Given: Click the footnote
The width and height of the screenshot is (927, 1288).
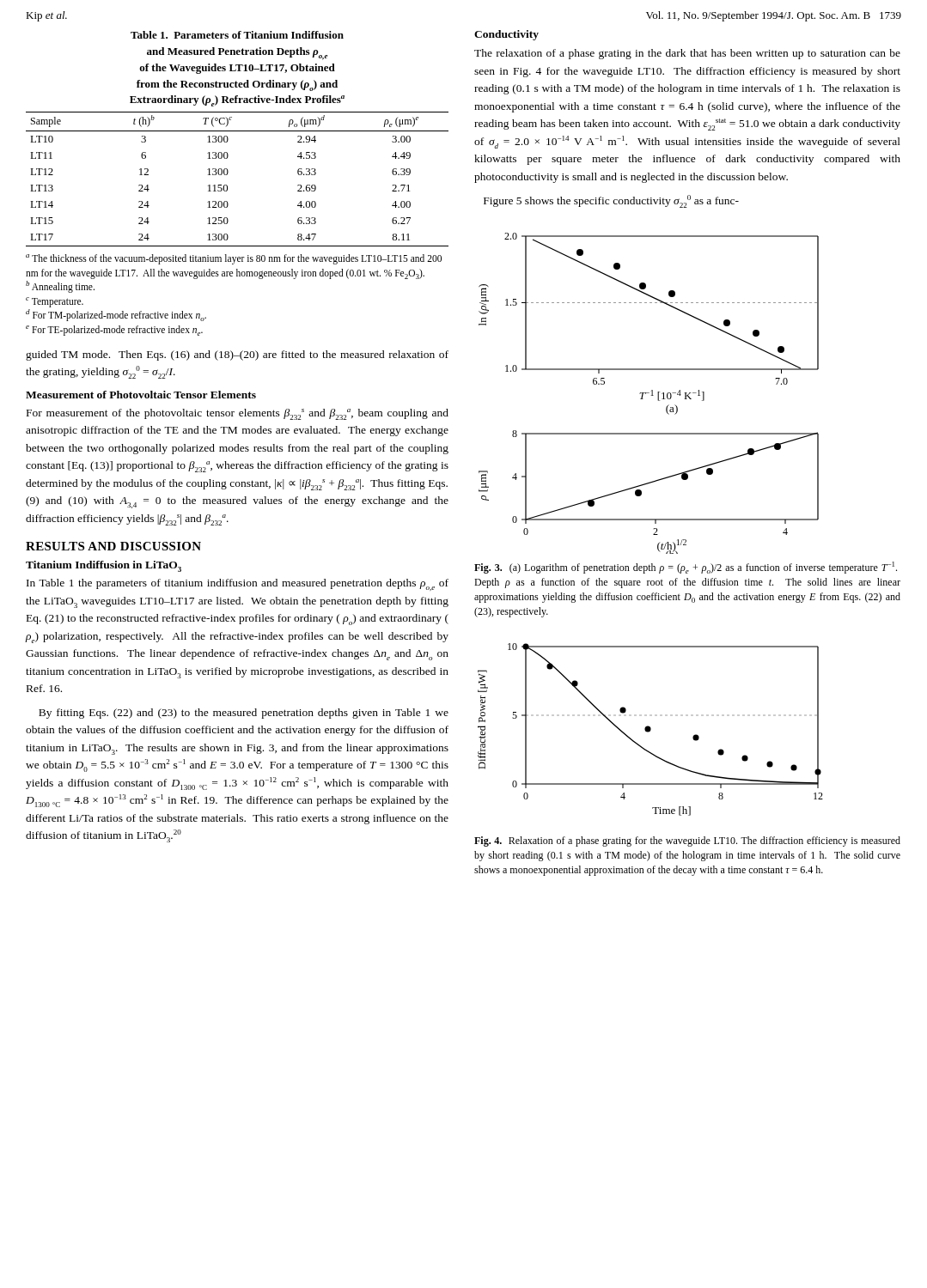Looking at the screenshot, I should tap(234, 294).
